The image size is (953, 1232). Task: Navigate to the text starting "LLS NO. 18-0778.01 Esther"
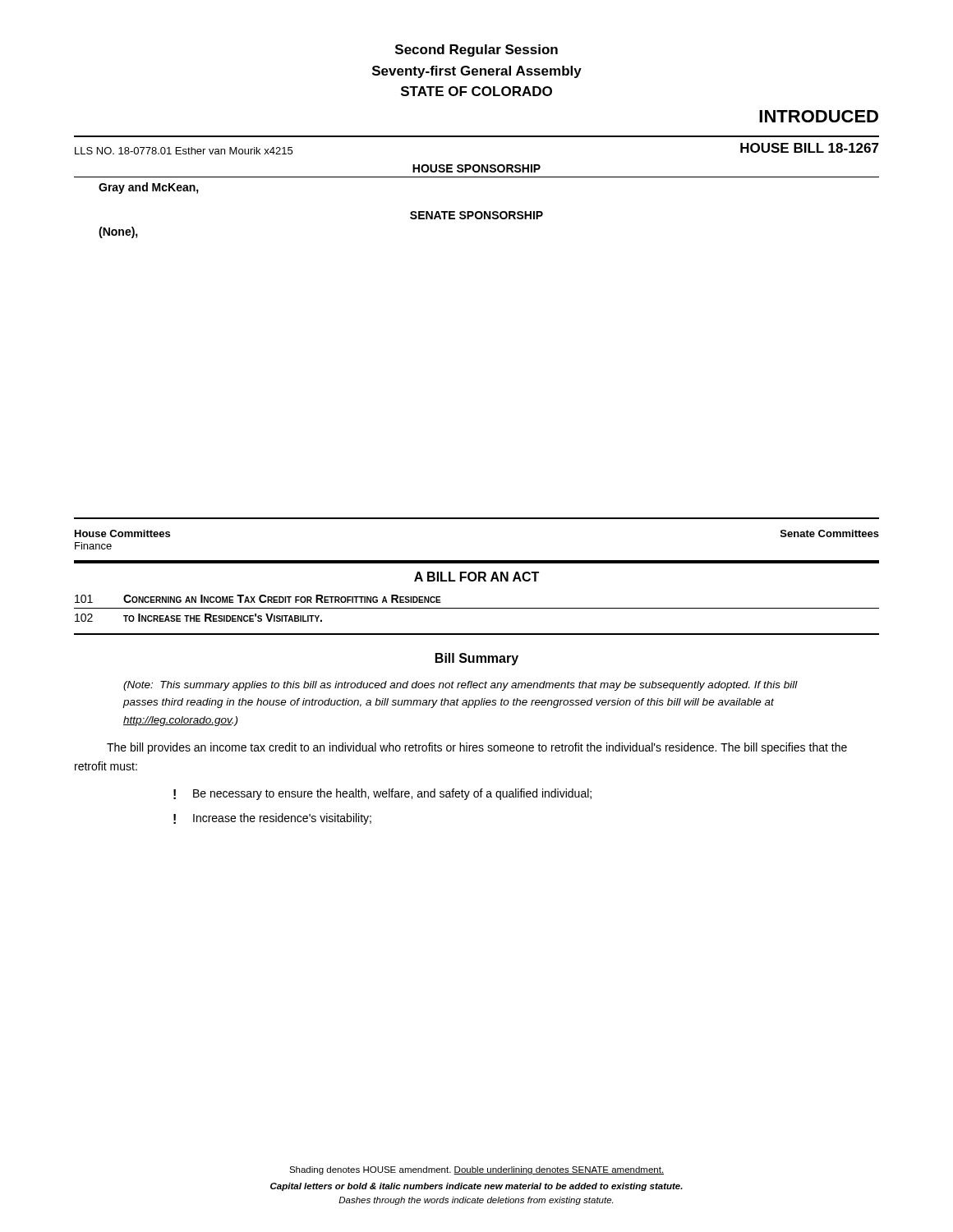point(184,150)
